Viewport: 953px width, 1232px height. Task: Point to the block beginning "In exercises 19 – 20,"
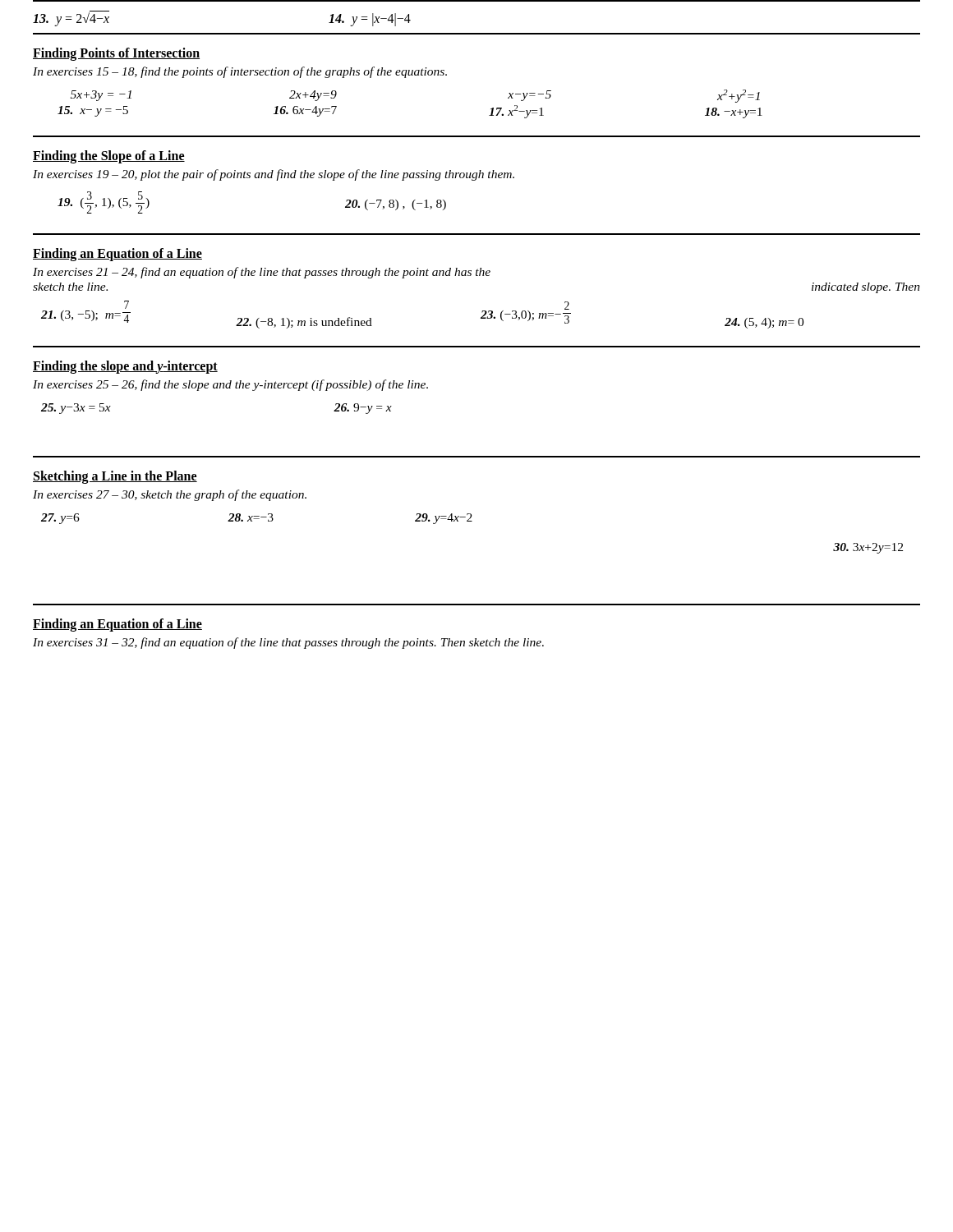(274, 174)
